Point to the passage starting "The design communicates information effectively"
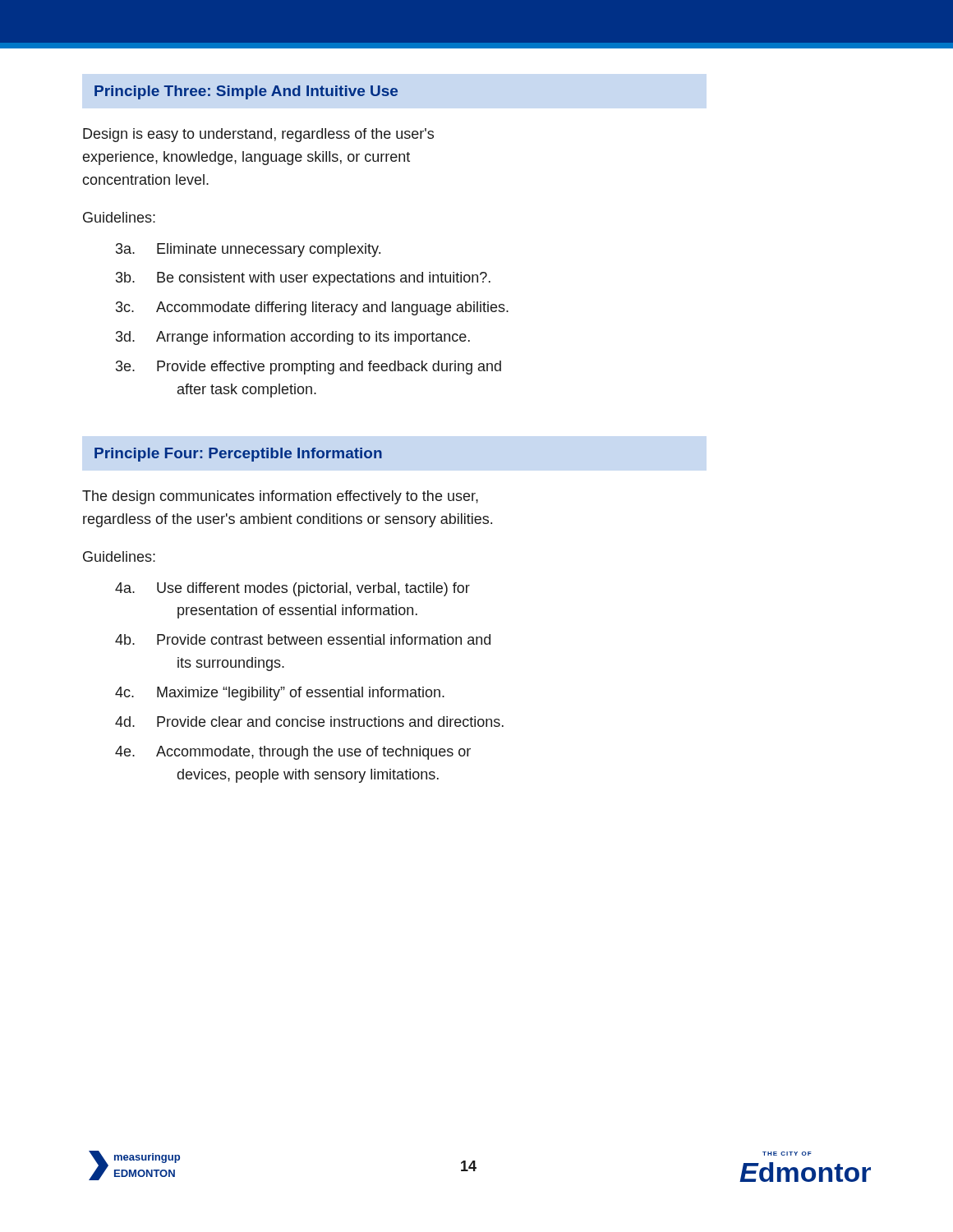The image size is (953, 1232). 288,507
